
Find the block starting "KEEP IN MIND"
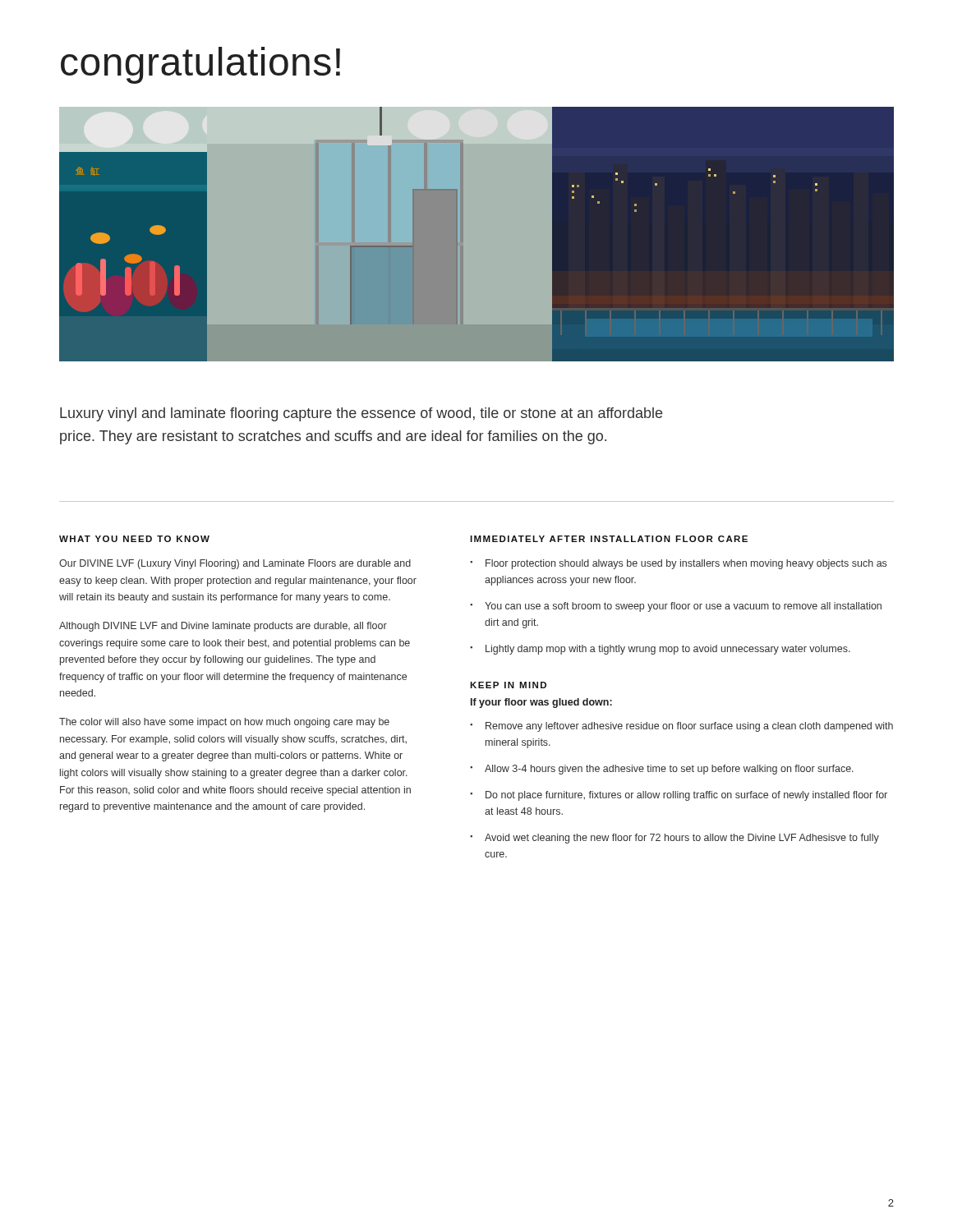tap(509, 685)
